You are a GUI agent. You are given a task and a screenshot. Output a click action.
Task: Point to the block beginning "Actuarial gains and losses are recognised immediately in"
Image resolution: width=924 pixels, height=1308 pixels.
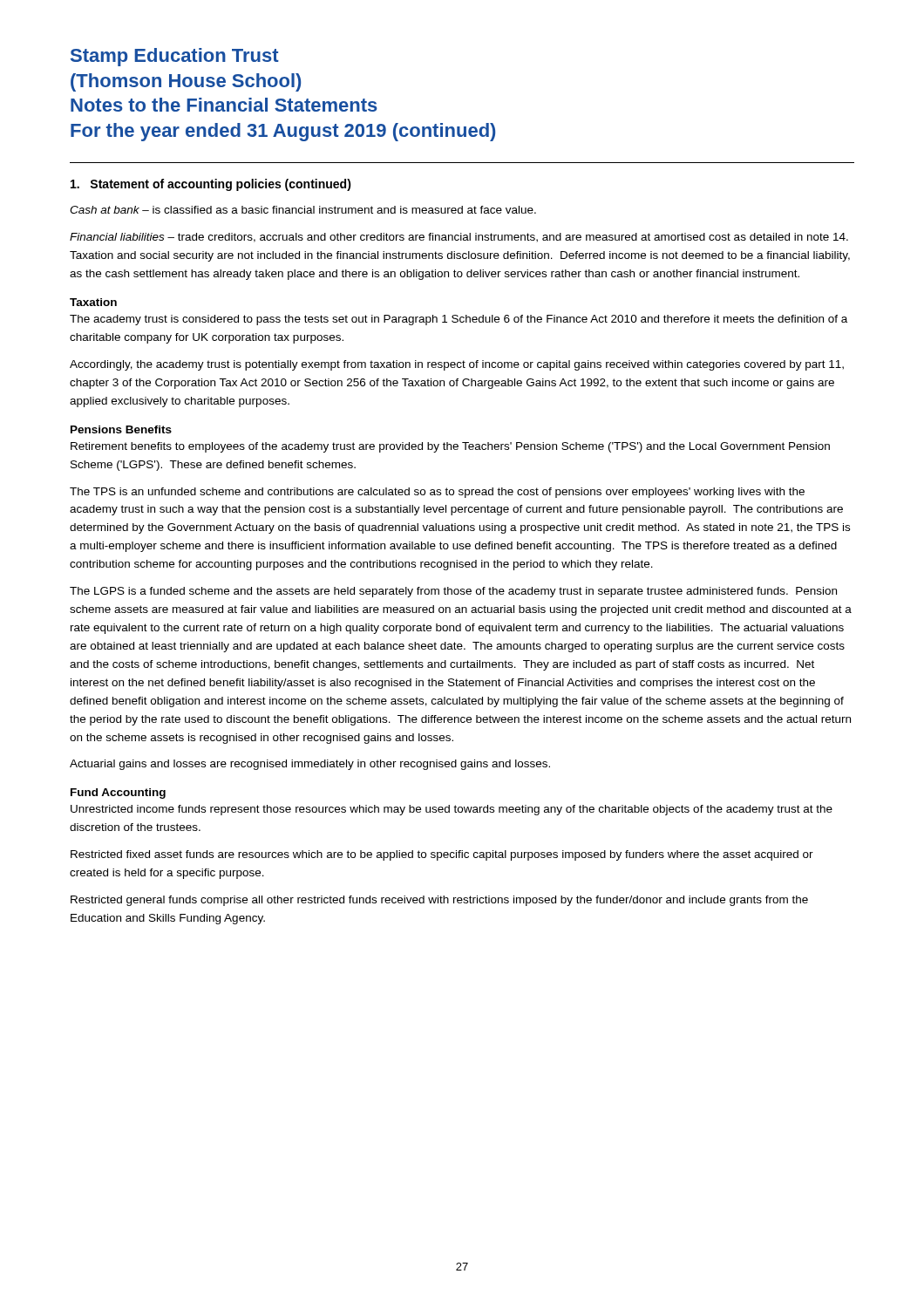[x=310, y=764]
